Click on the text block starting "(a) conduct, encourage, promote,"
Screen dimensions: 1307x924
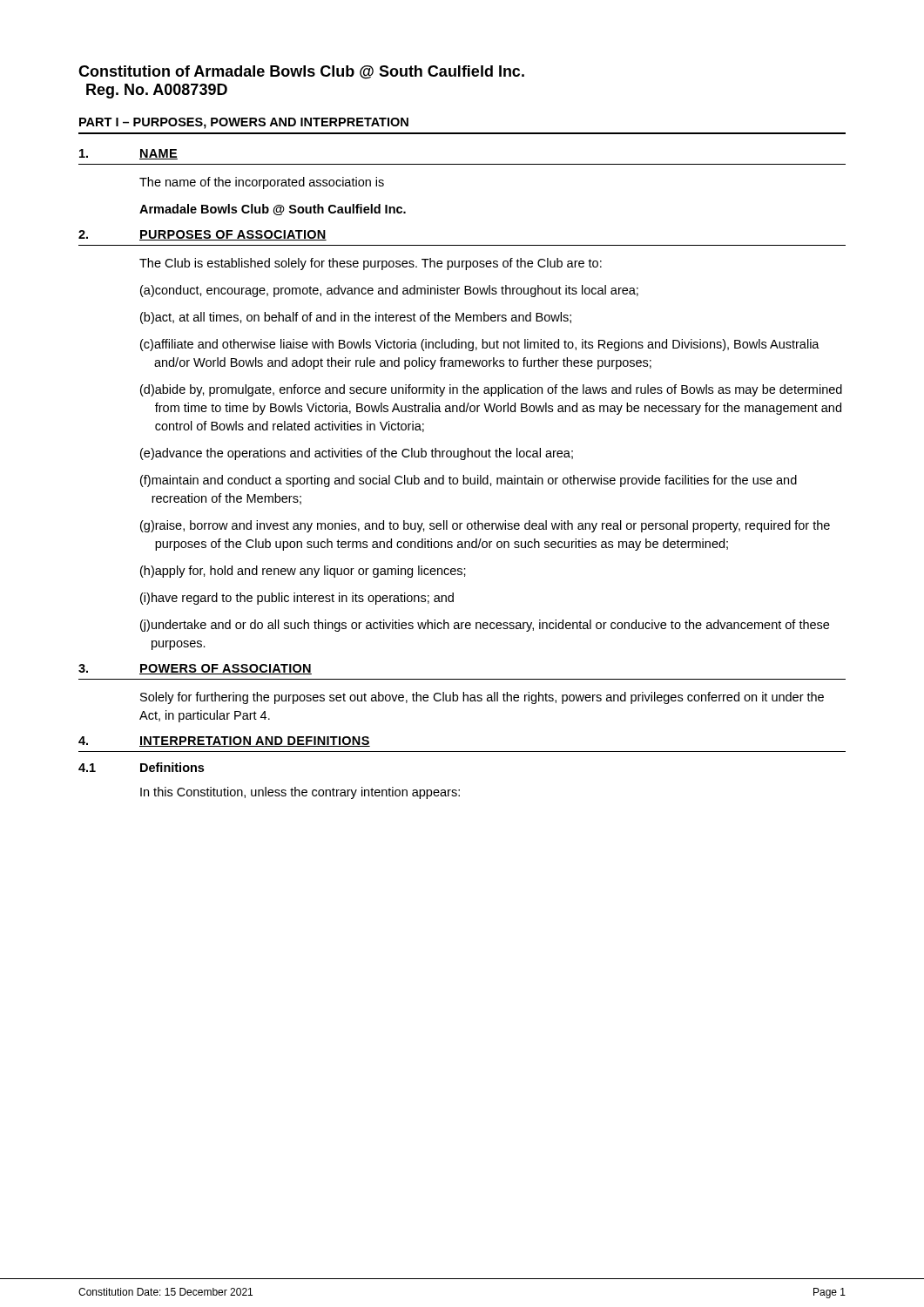pos(462,291)
